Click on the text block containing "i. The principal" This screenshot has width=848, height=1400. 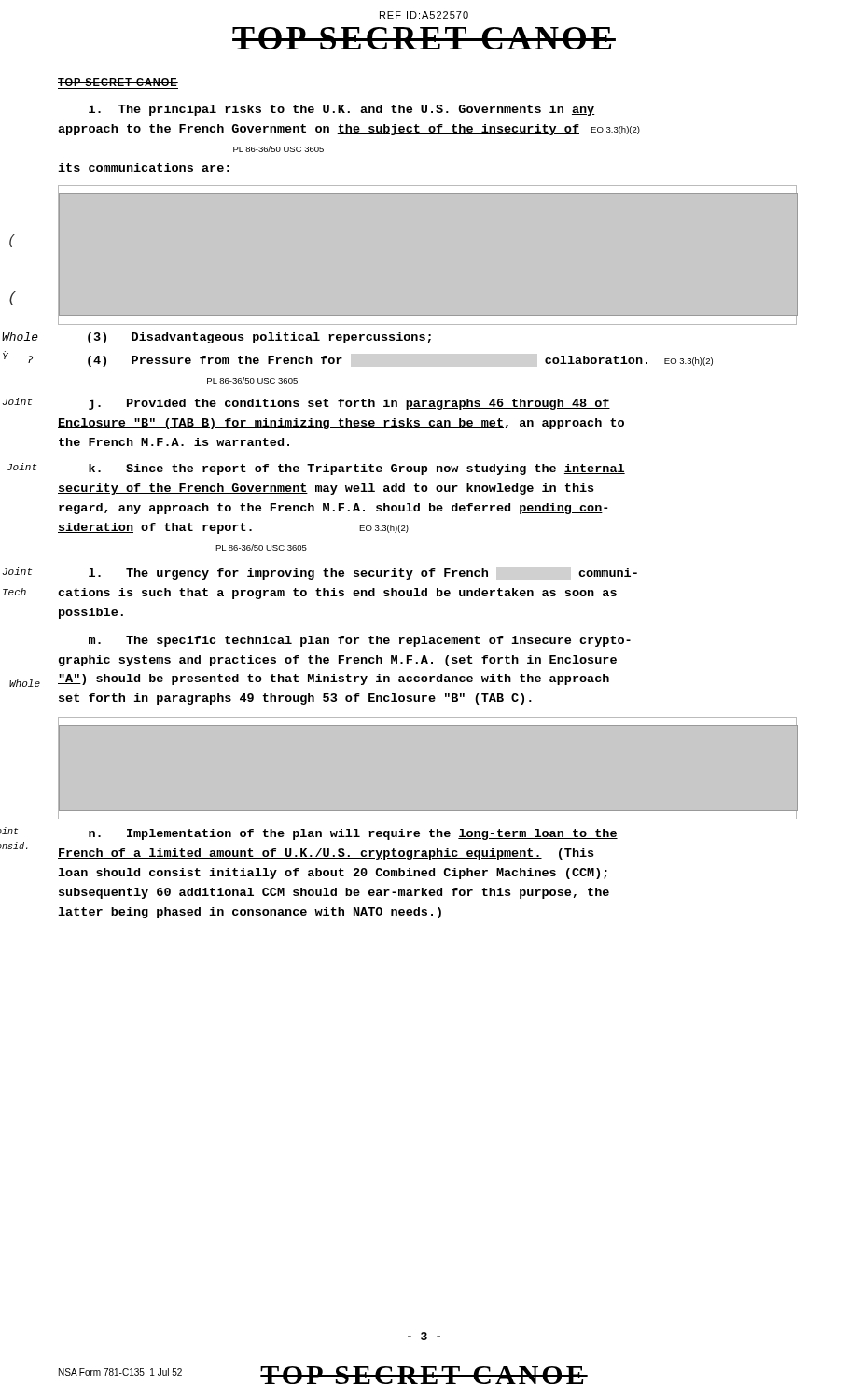tap(349, 139)
